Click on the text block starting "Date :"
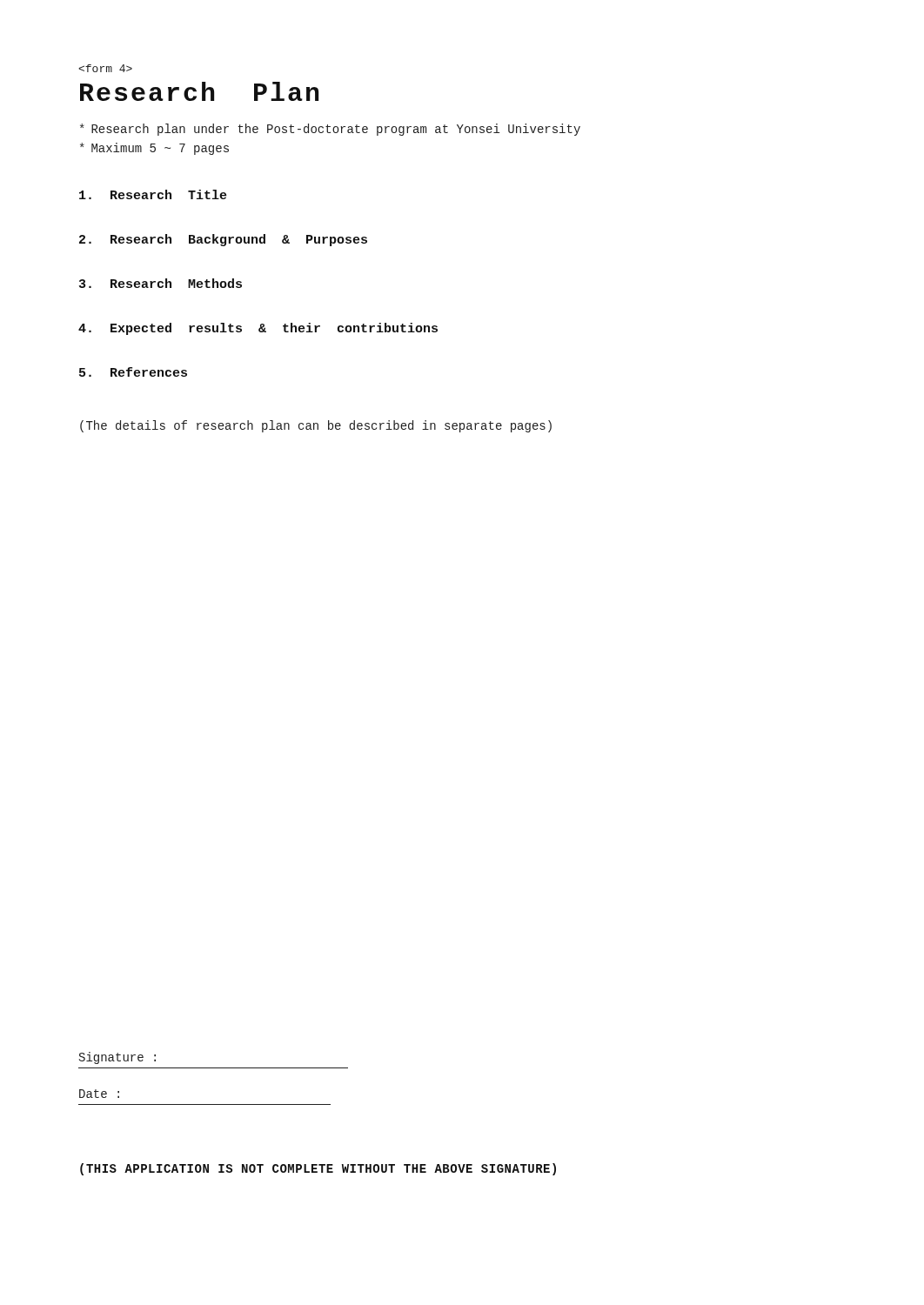This screenshot has width=924, height=1305. (x=100, y=1094)
